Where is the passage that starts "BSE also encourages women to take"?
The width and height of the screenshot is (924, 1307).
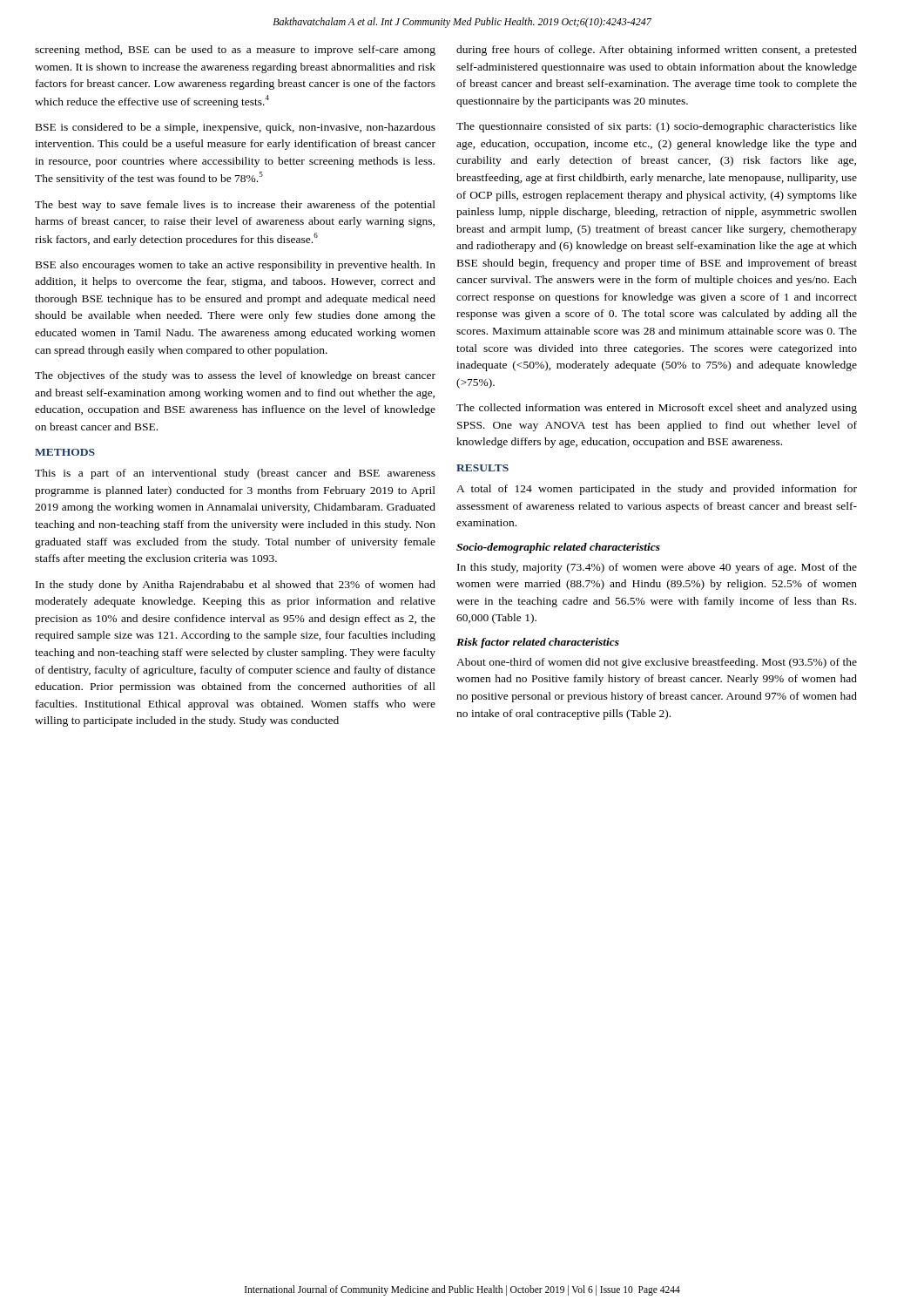235,307
